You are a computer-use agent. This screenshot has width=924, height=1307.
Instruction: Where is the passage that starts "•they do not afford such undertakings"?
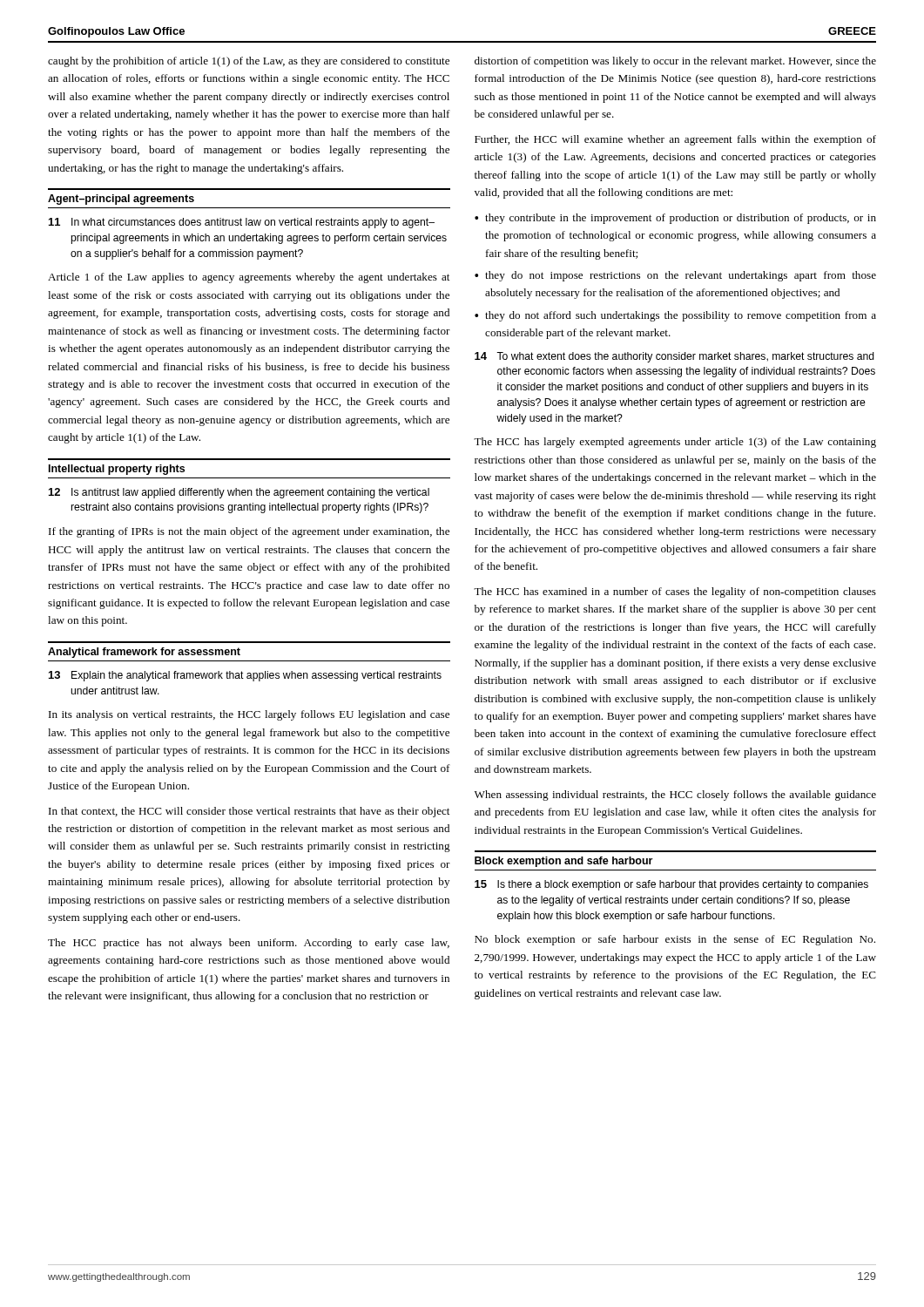675,324
